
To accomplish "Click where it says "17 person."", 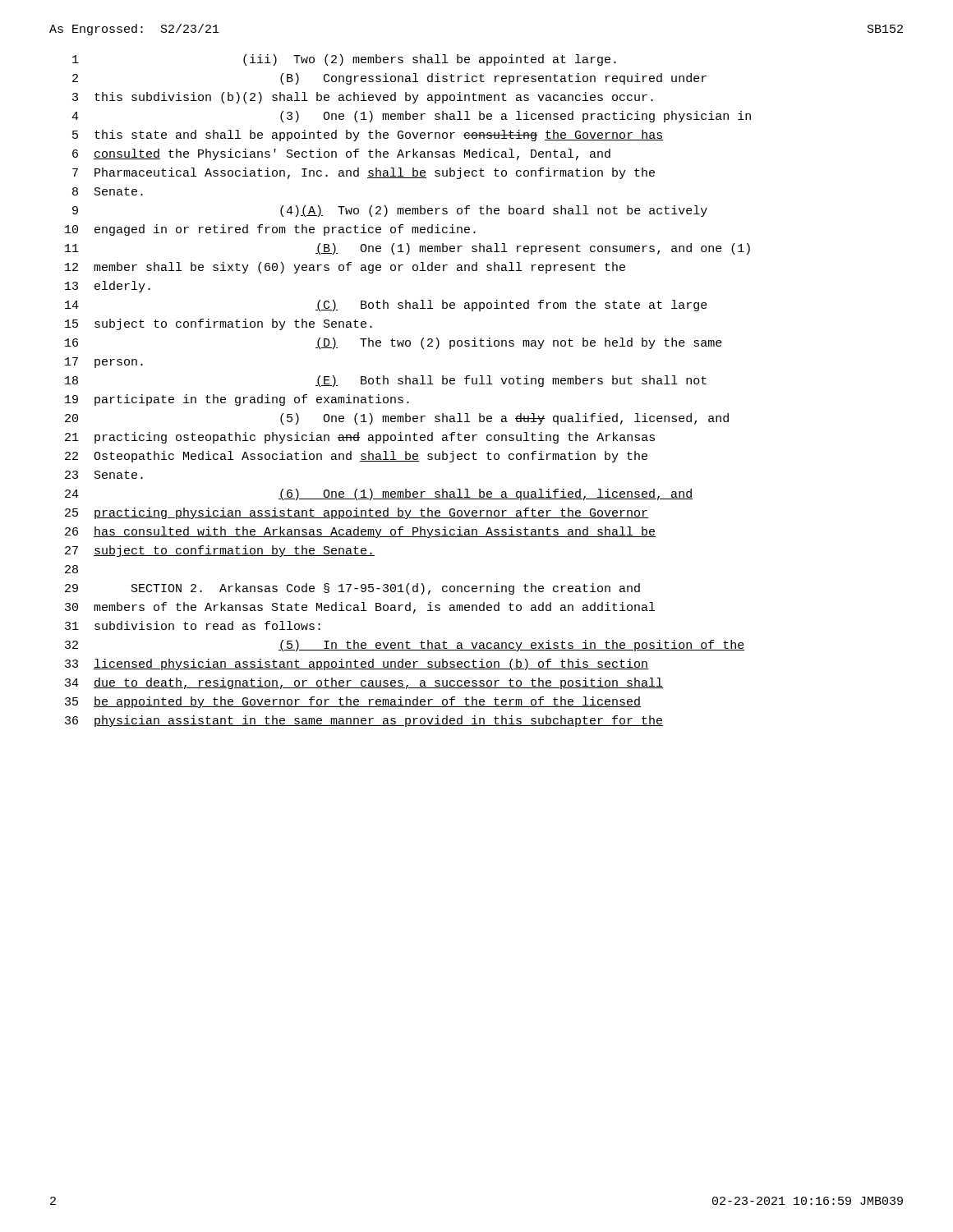I will pos(104,363).
